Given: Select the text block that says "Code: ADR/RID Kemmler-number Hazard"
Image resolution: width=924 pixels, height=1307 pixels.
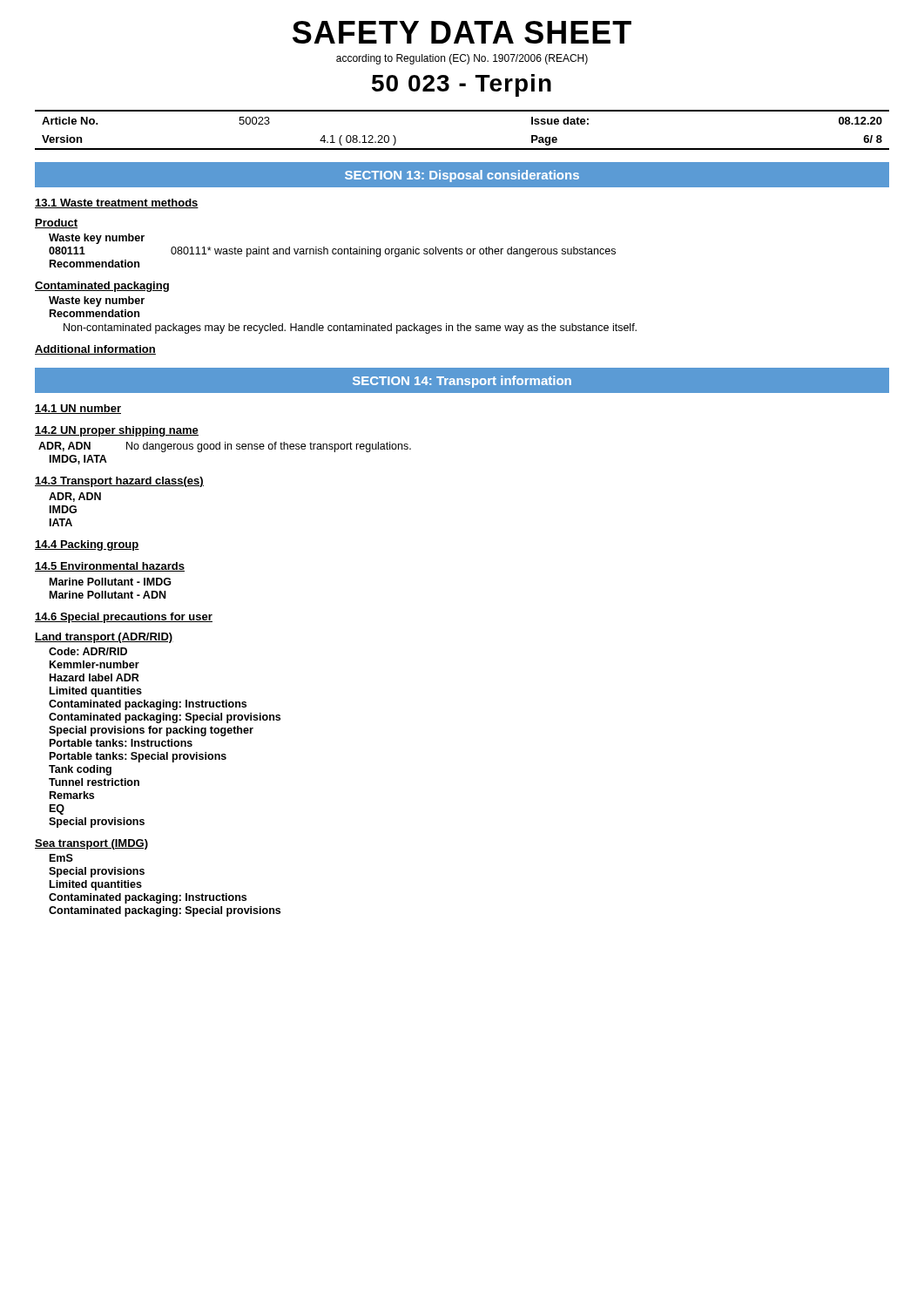Looking at the screenshot, I should [88, 651].
